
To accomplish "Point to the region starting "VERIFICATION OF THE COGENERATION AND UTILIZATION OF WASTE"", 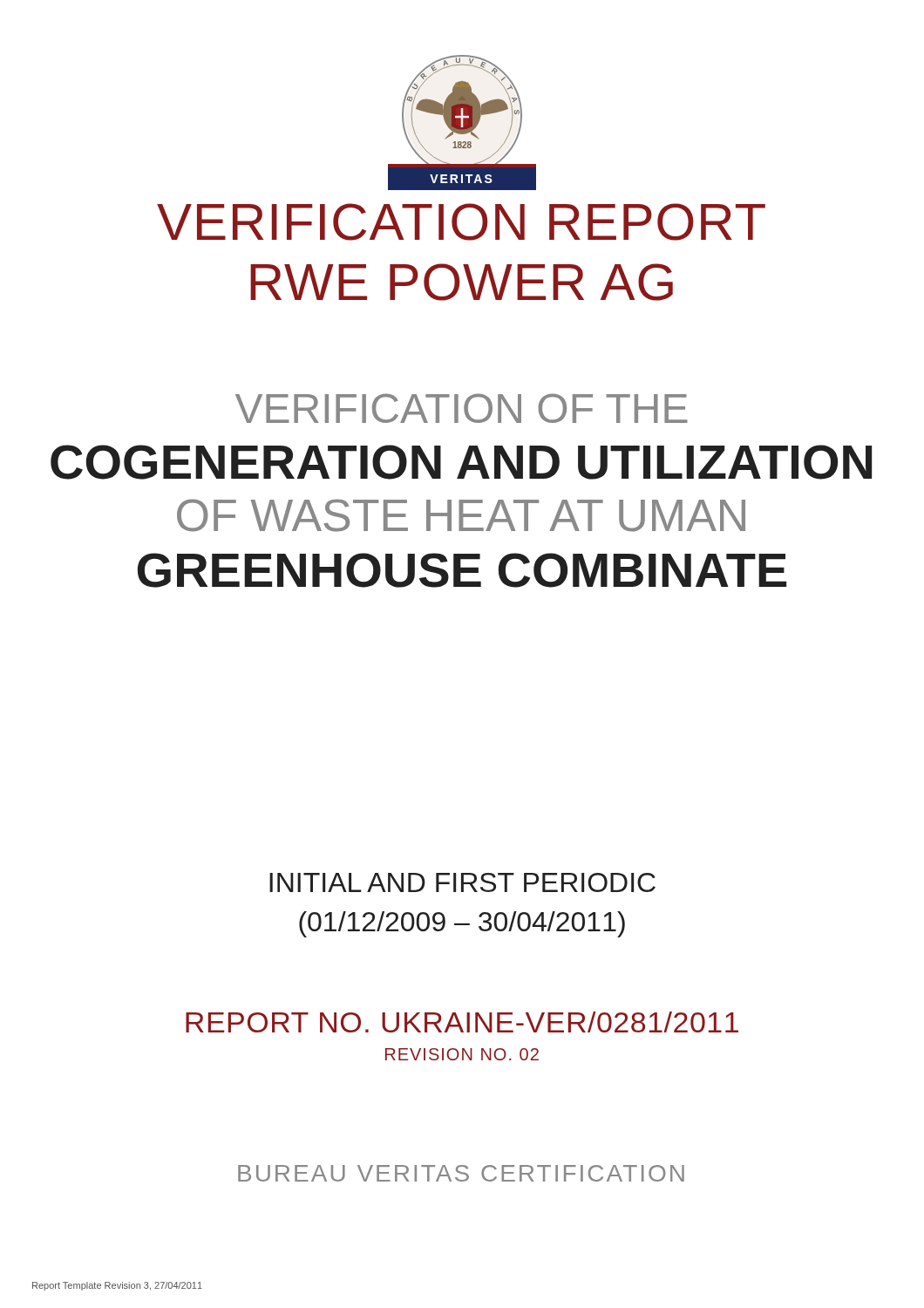I will point(462,491).
